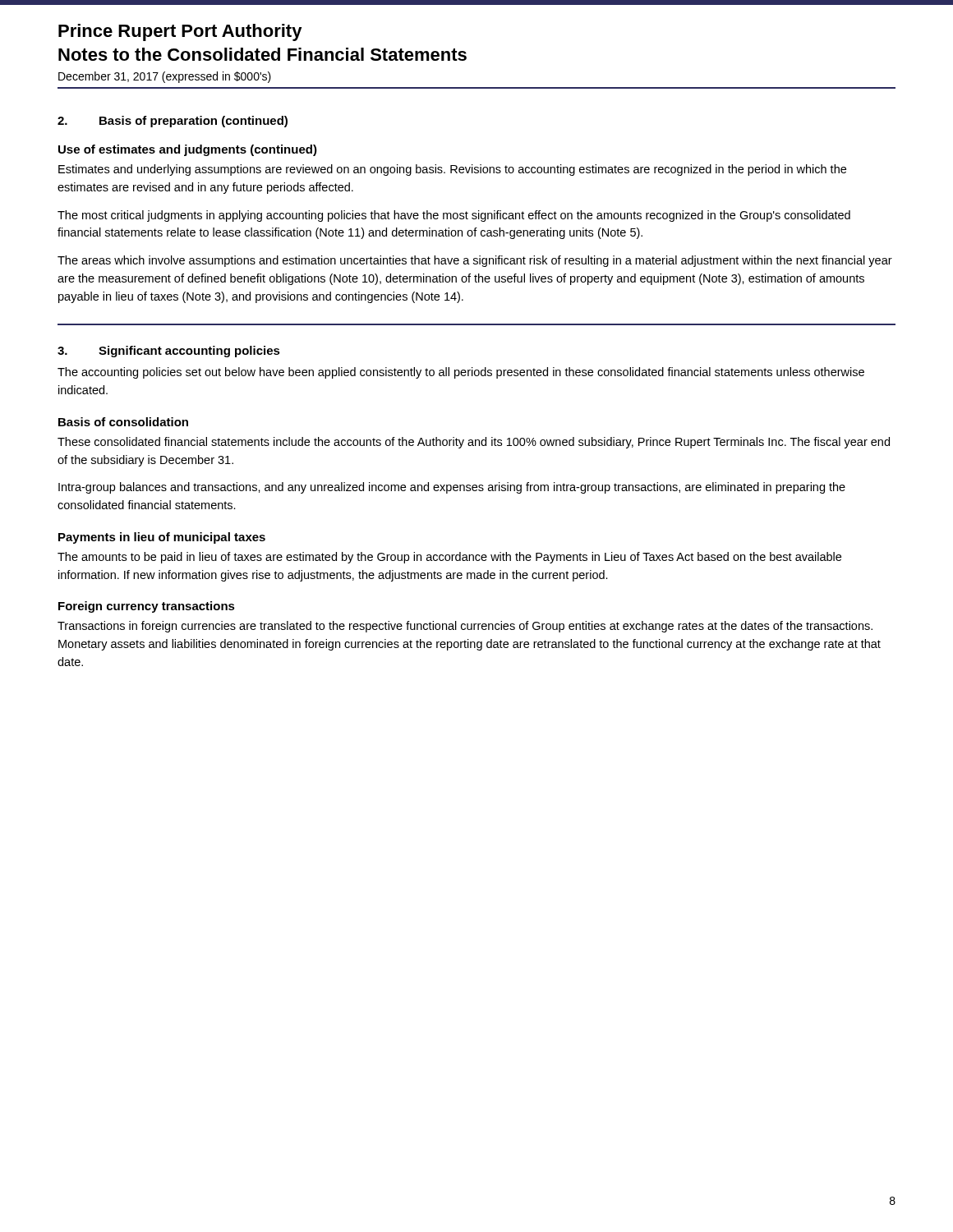The width and height of the screenshot is (953, 1232).
Task: Click on the passage starting "3. Significant accounting policies"
Action: coord(169,351)
